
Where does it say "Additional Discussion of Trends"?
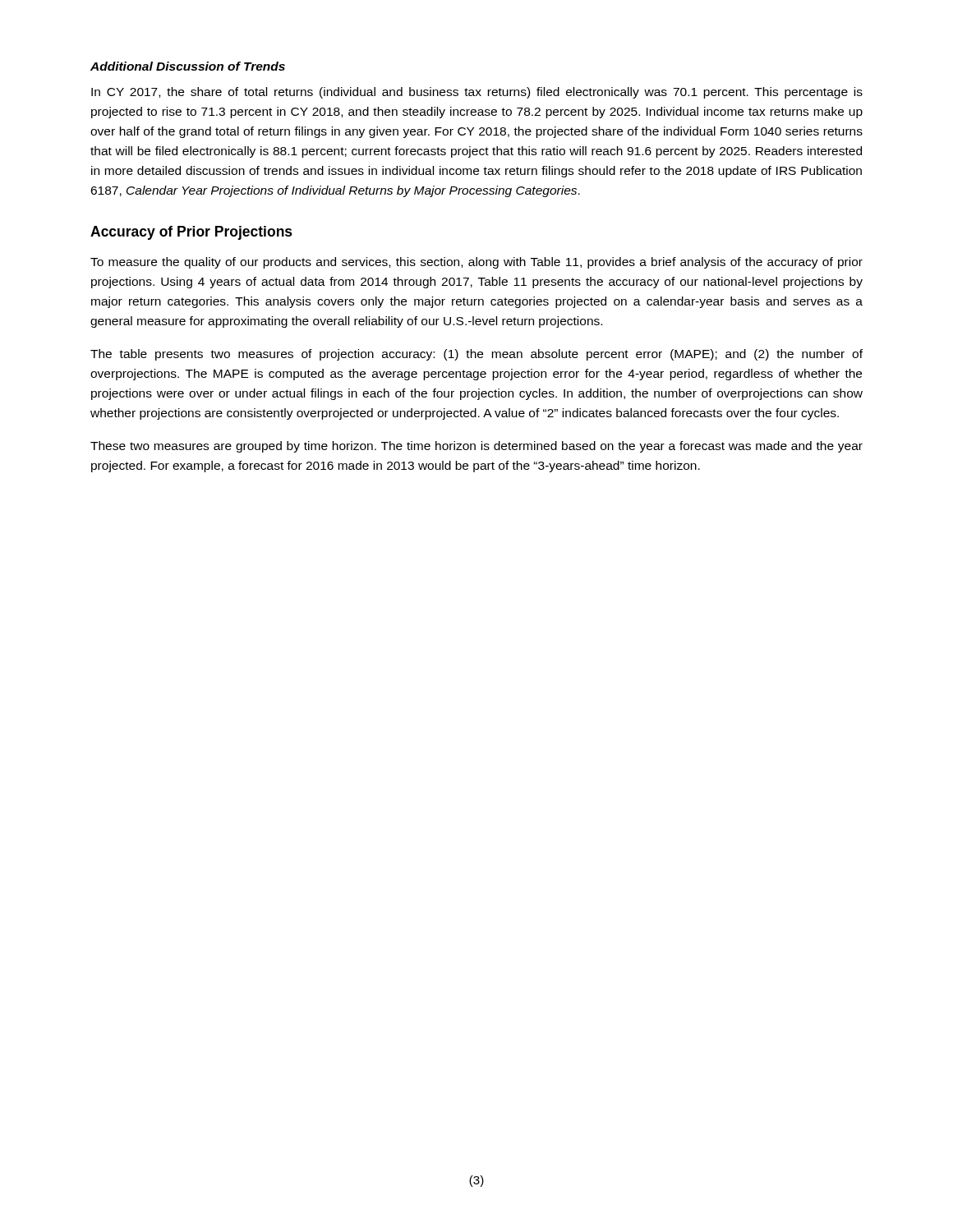[x=188, y=66]
